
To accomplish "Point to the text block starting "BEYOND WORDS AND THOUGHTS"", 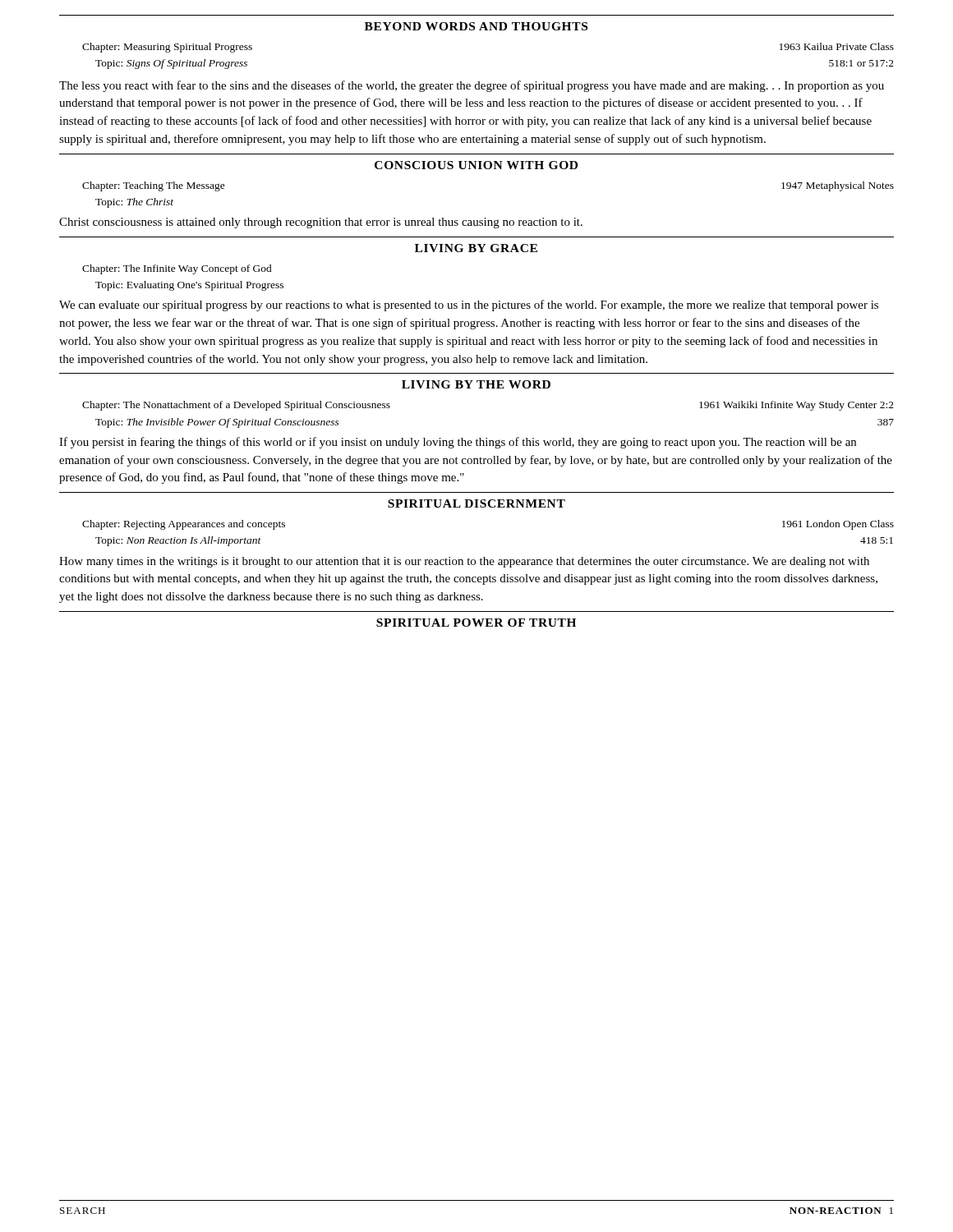I will pyautogui.click(x=476, y=26).
